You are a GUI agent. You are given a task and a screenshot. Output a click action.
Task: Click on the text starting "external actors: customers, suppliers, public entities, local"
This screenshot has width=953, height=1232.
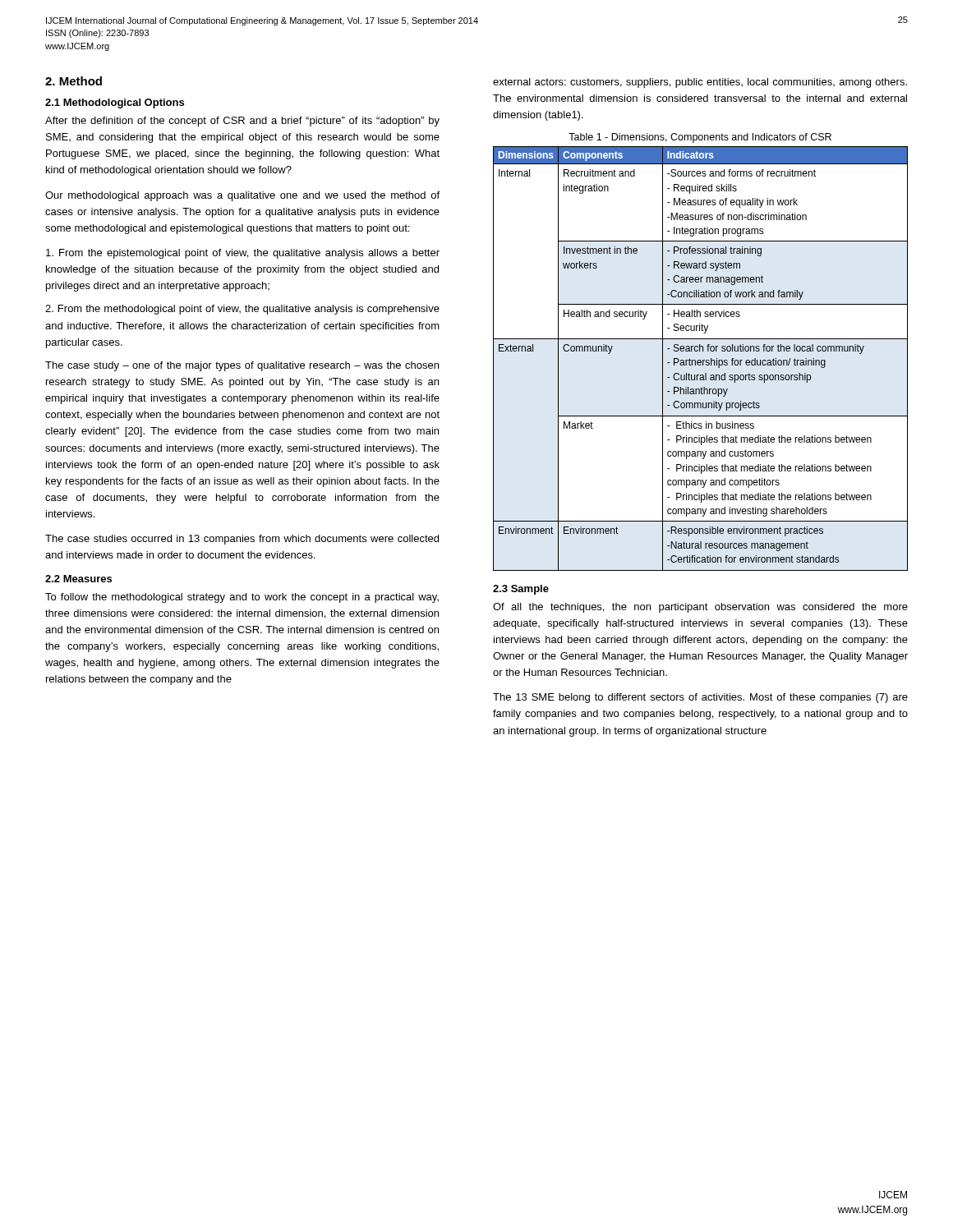[700, 98]
